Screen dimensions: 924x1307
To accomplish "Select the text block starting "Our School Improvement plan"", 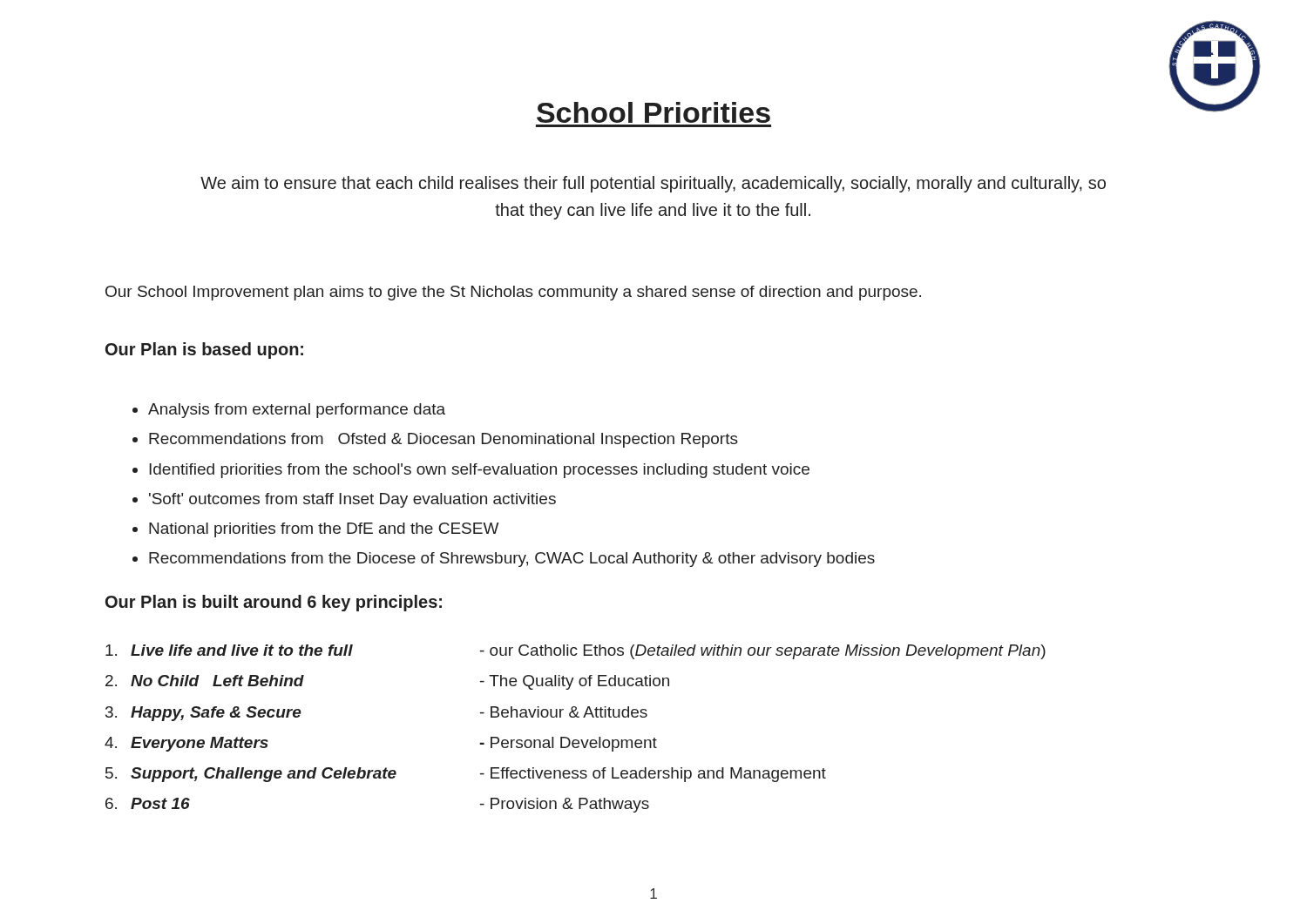I will (x=514, y=291).
